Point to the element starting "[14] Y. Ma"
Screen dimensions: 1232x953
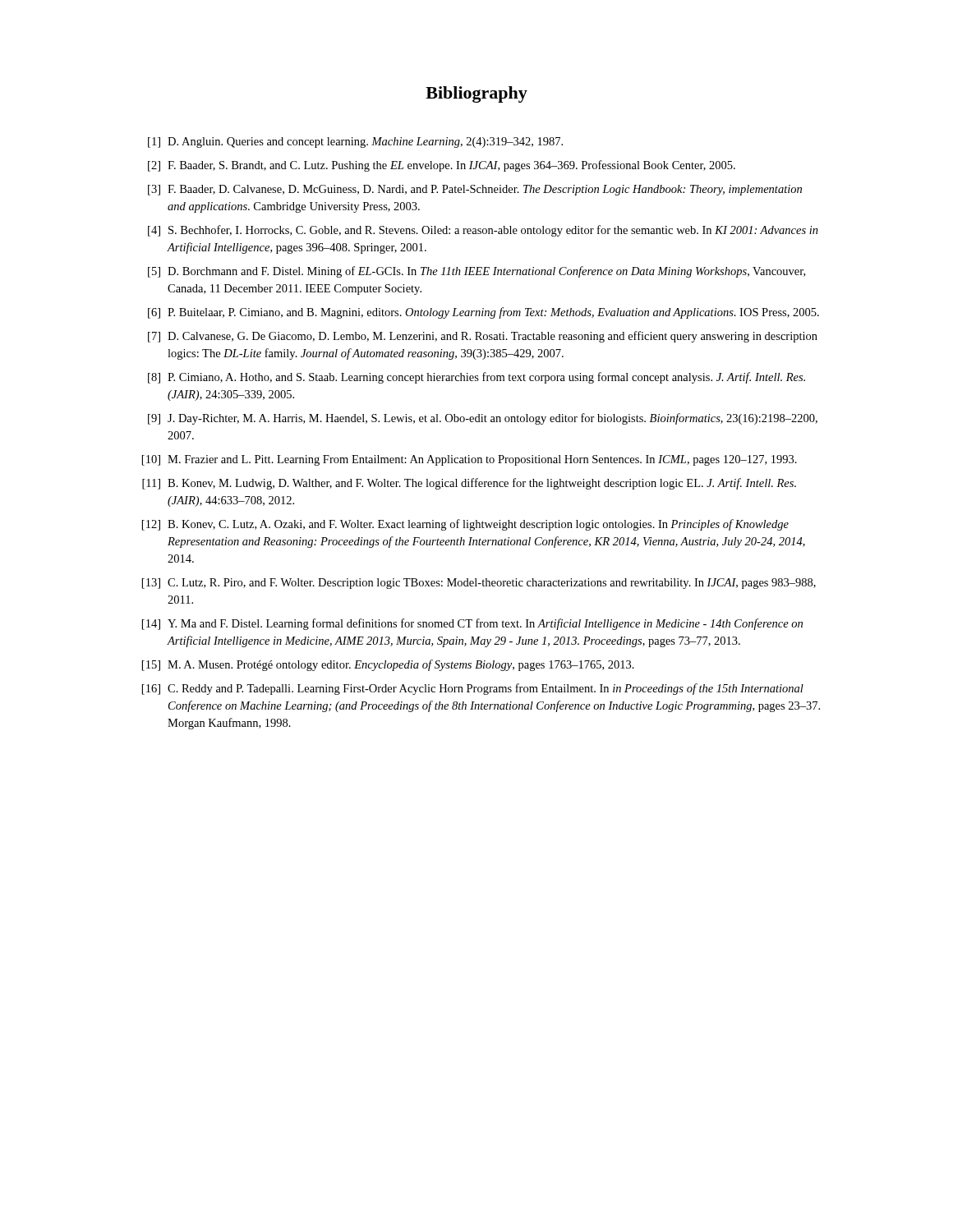tap(476, 633)
